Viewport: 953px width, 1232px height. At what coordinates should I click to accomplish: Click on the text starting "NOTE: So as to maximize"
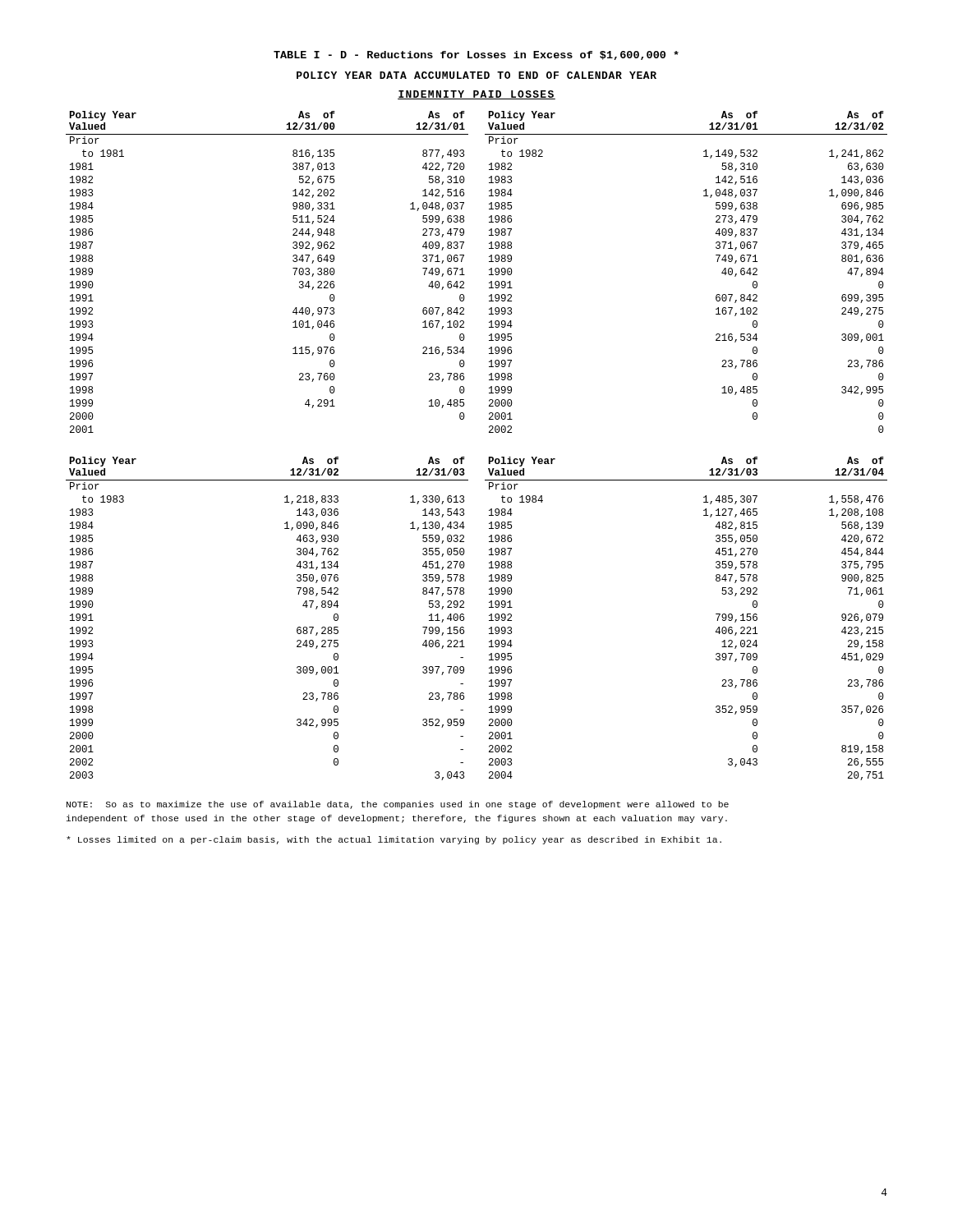click(397, 812)
